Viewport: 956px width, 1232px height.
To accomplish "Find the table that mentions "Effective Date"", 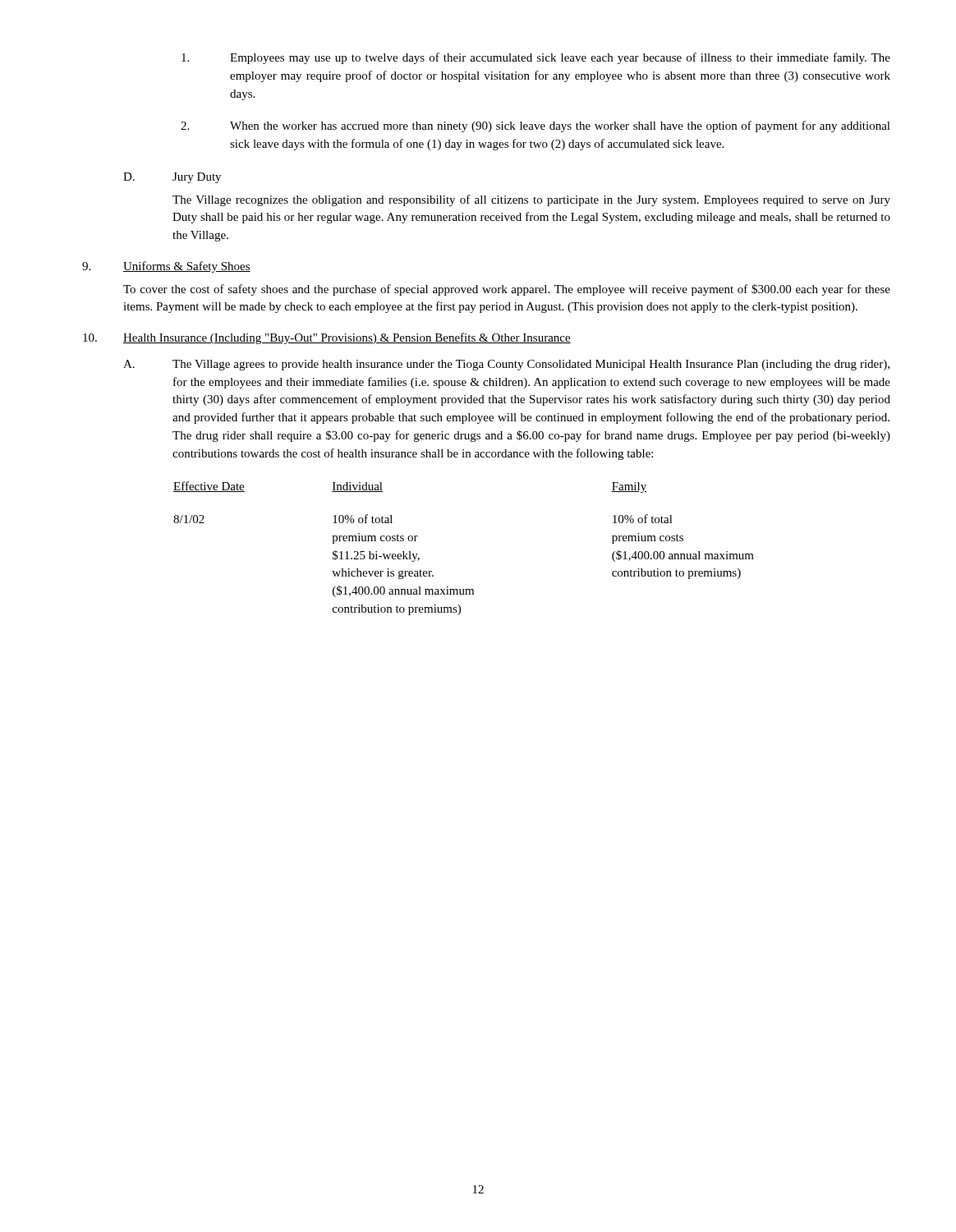I will (531, 548).
